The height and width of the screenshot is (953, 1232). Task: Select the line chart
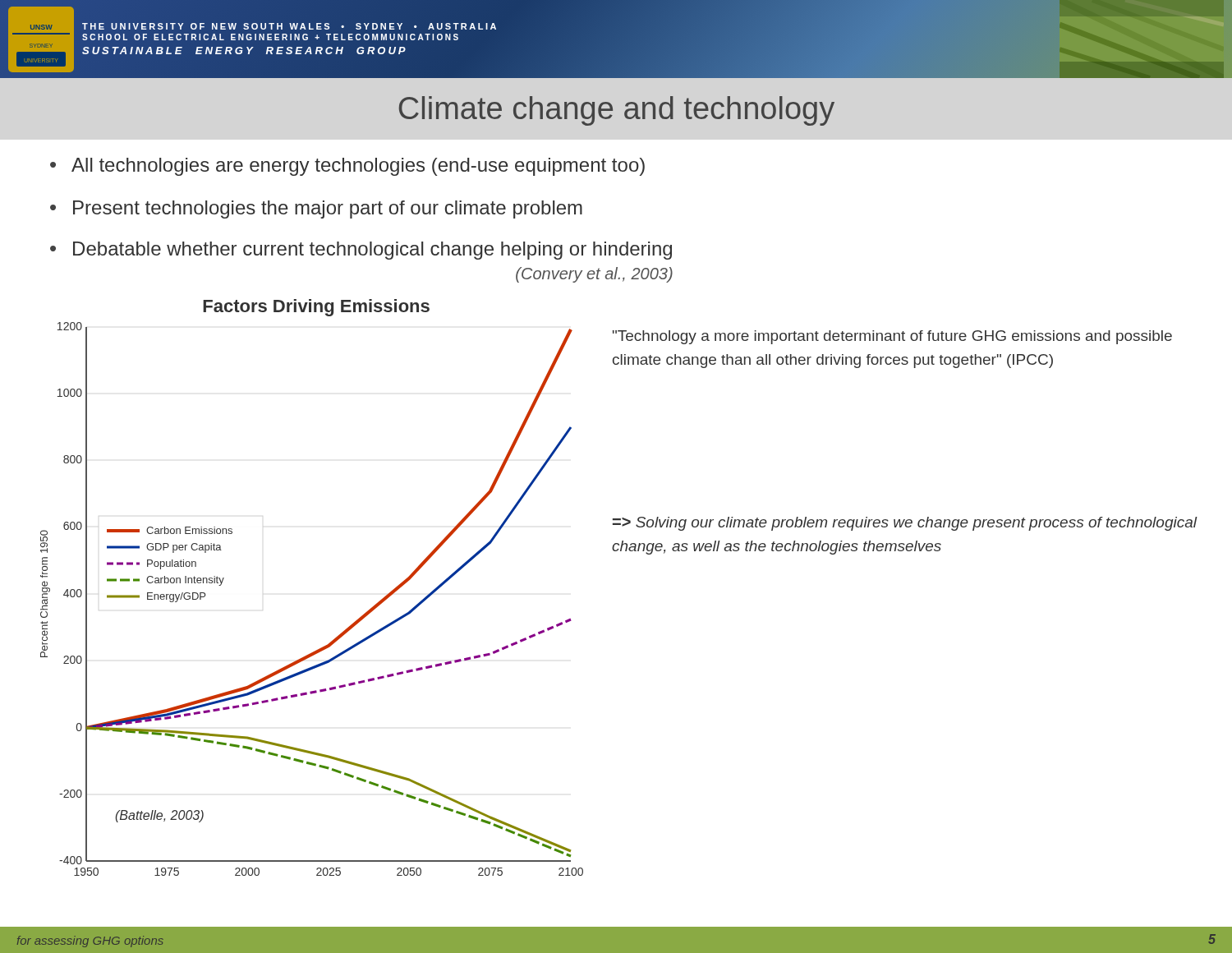pos(316,620)
